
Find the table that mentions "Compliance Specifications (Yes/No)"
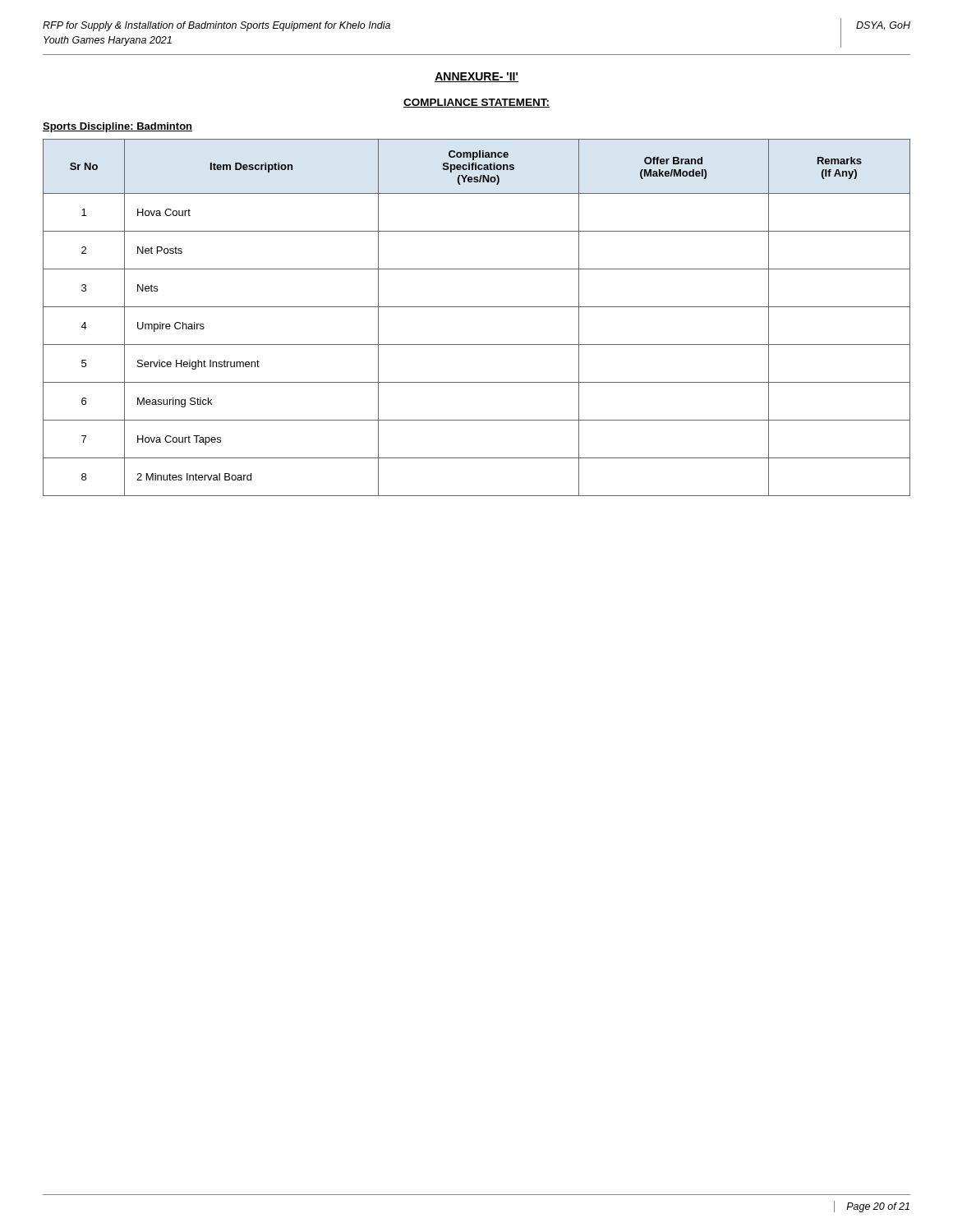coord(476,317)
